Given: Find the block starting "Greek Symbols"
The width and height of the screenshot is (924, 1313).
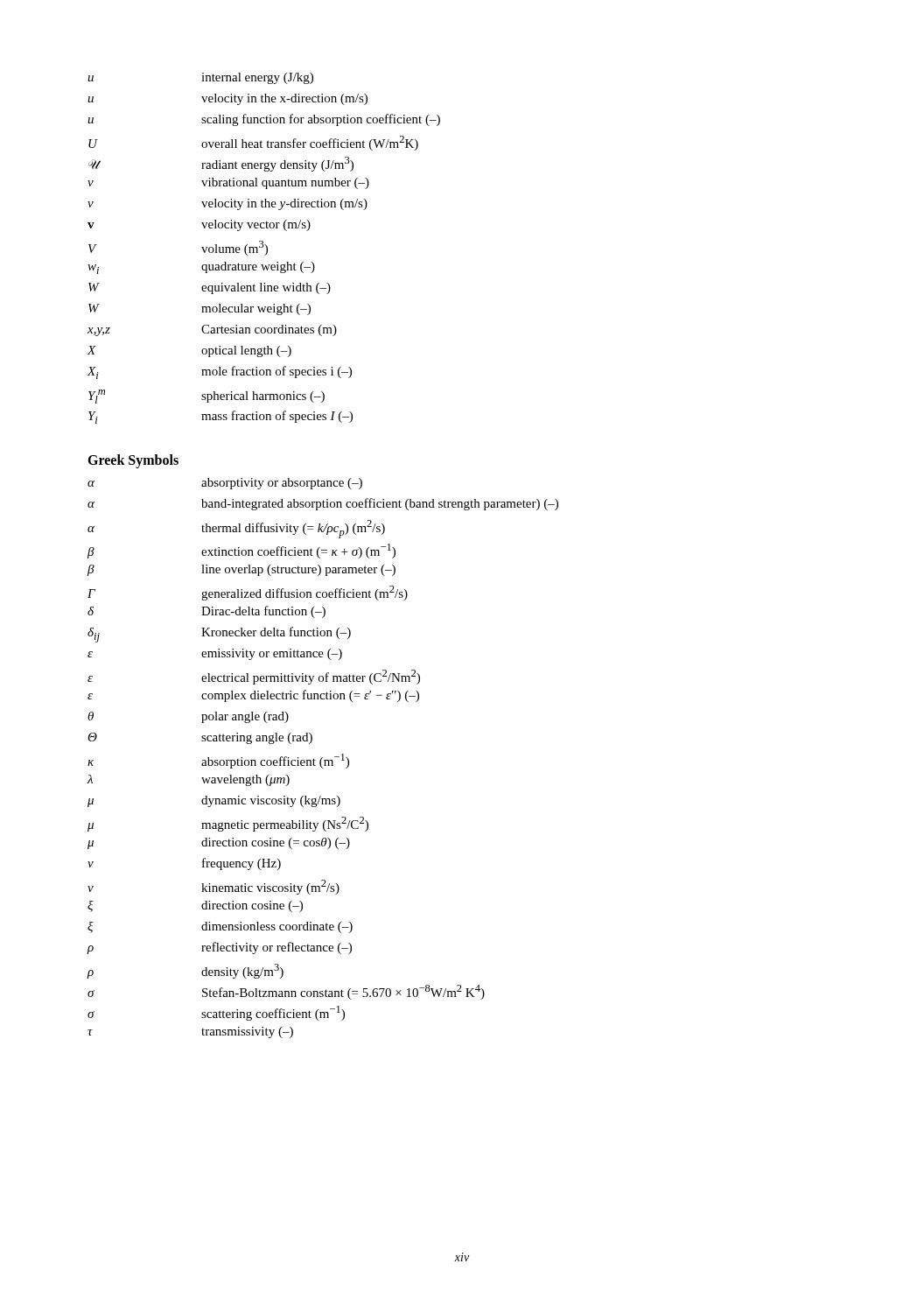Looking at the screenshot, I should [x=133, y=460].
